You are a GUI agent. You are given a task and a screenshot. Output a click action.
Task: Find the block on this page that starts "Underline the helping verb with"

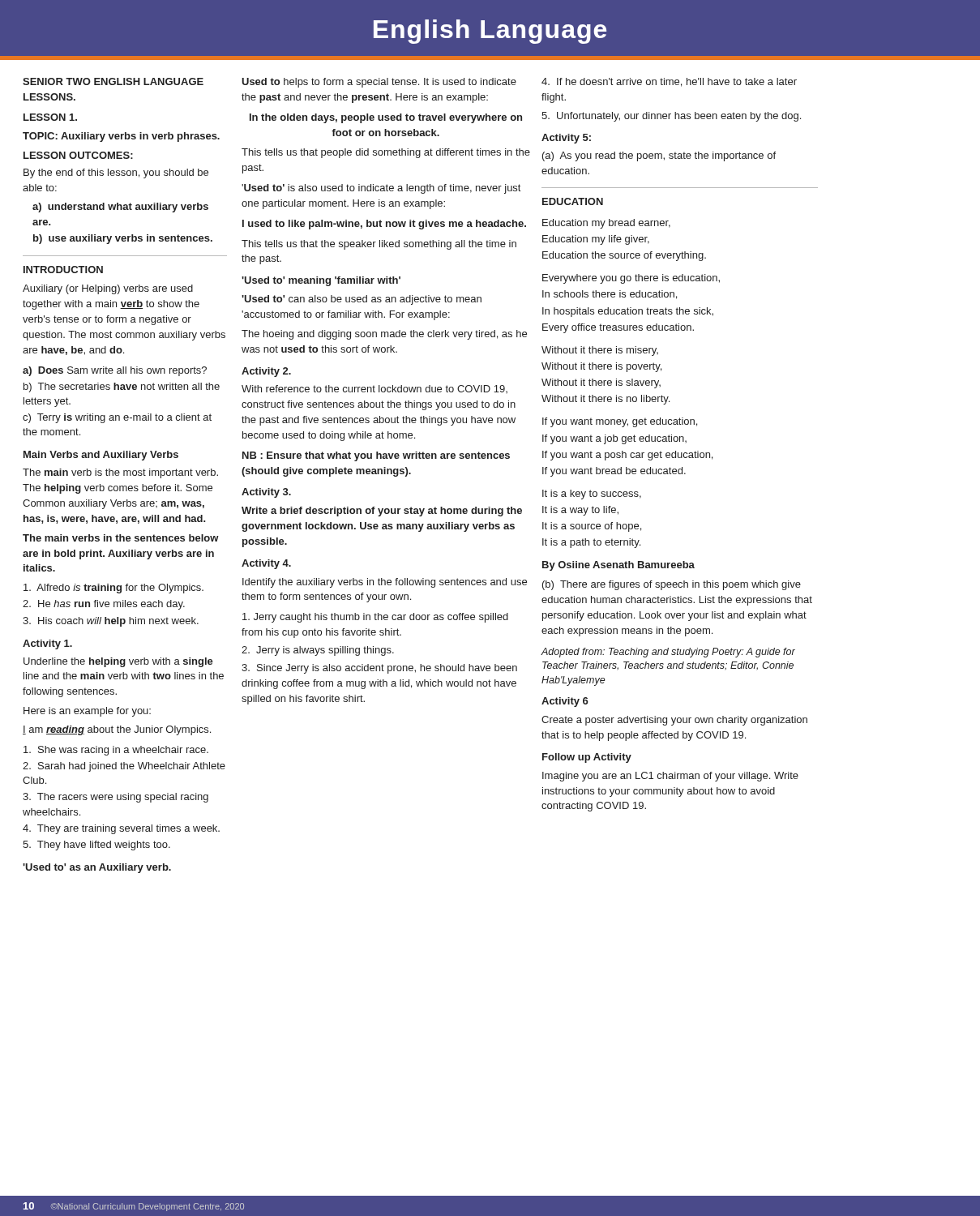[x=125, y=677]
